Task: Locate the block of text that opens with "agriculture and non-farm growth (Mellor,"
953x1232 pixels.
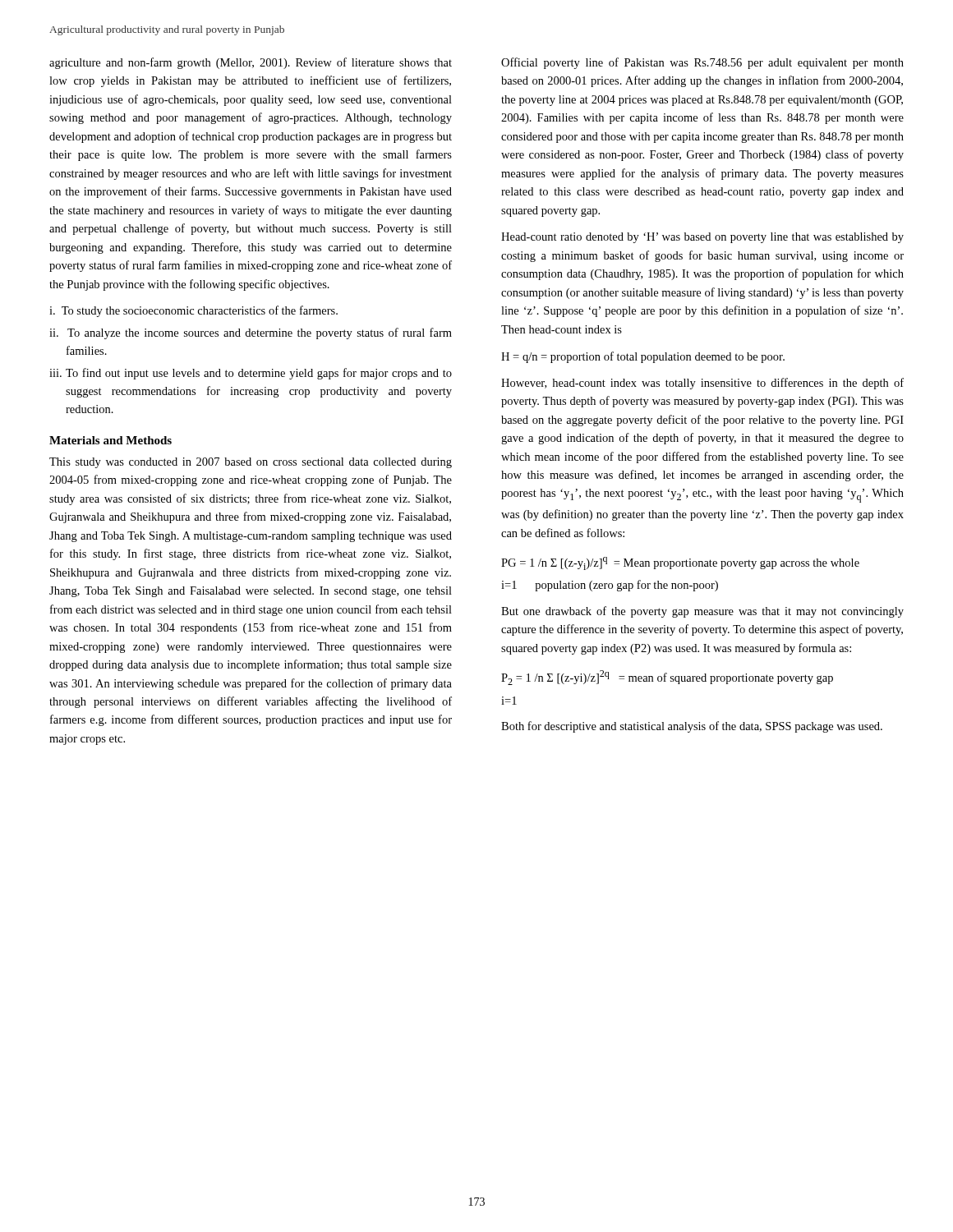Action: tap(251, 173)
